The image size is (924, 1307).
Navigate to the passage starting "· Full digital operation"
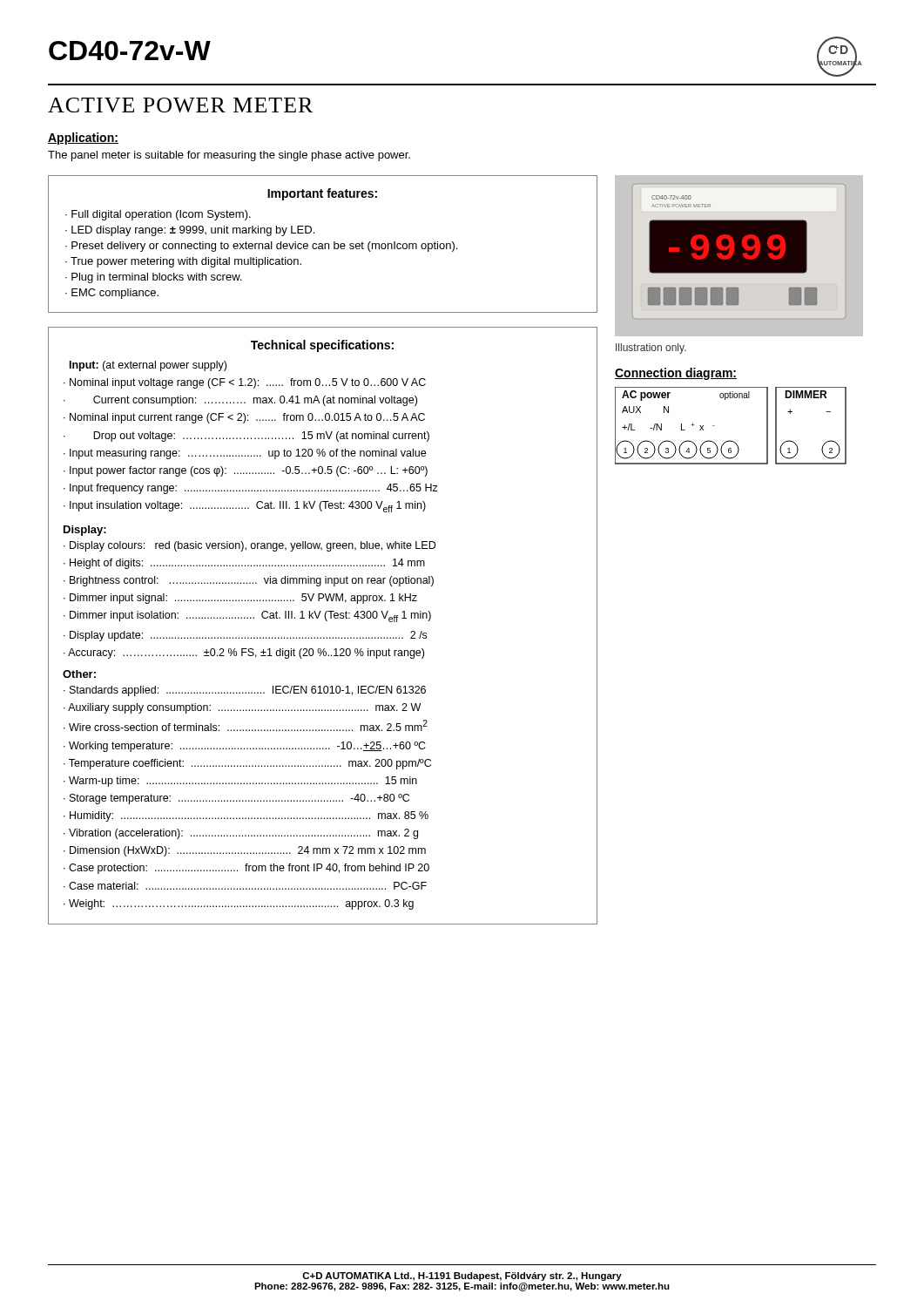point(158,214)
